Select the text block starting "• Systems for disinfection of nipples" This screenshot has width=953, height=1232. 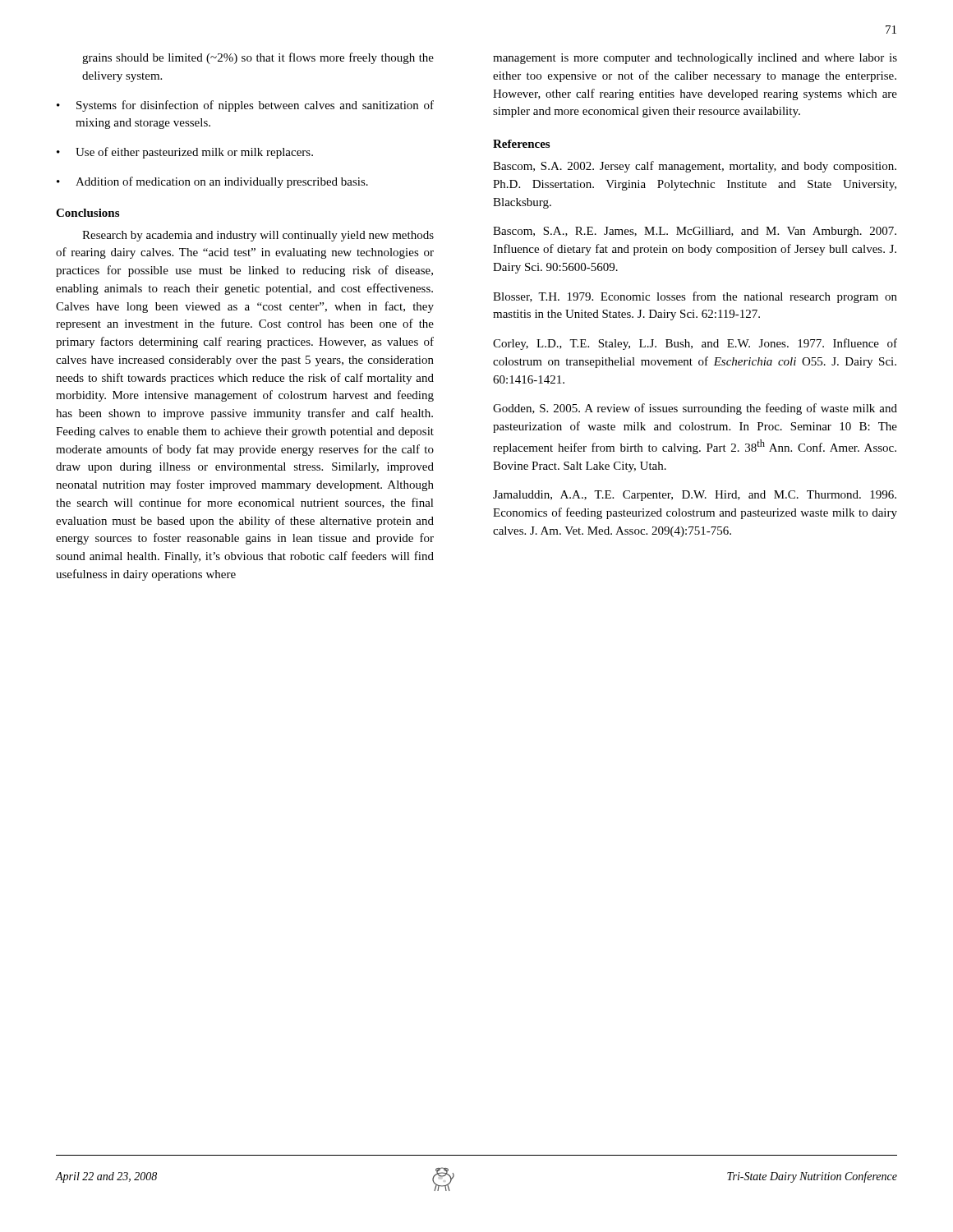tap(245, 114)
